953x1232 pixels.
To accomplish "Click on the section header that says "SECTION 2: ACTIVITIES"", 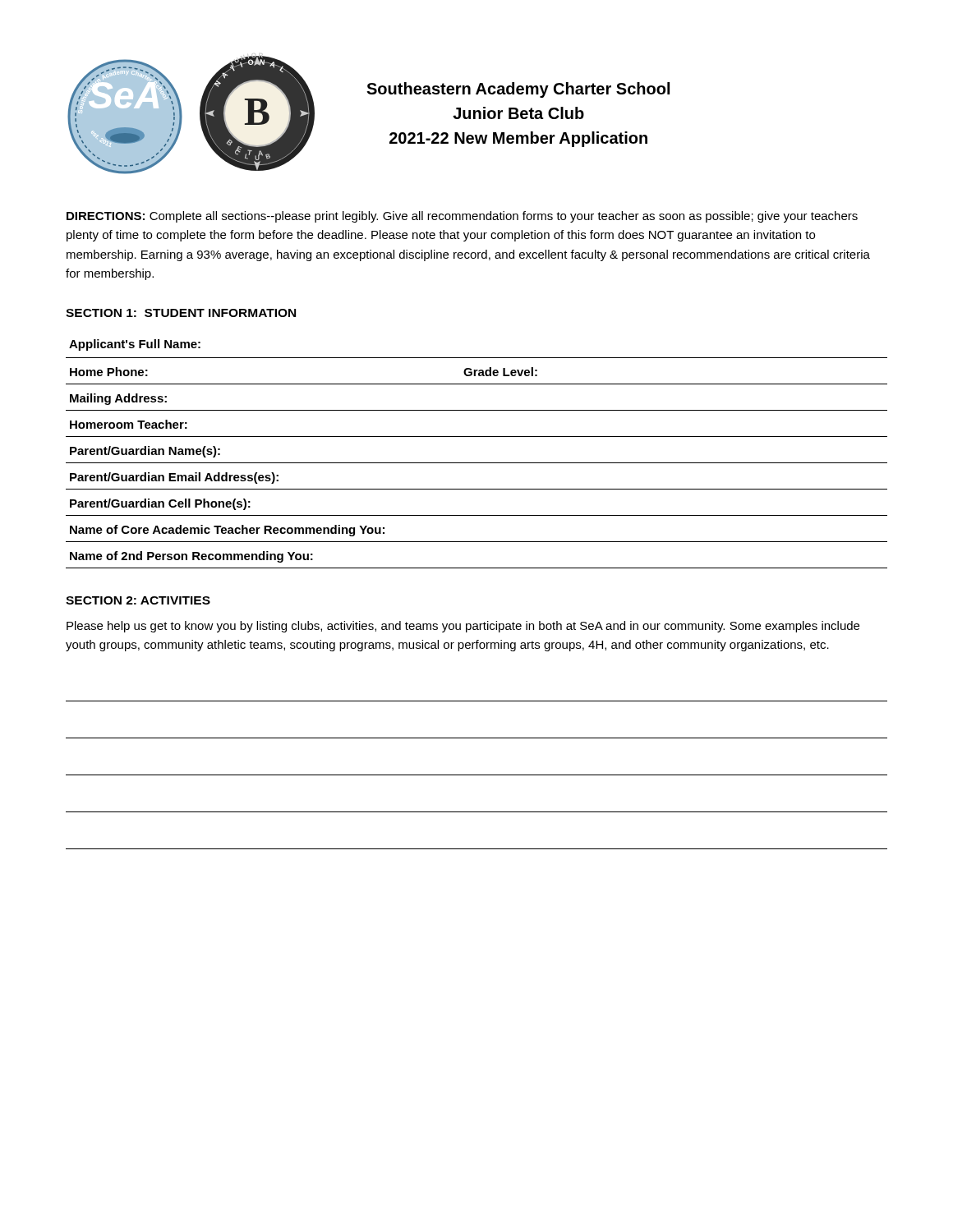I will 138,600.
